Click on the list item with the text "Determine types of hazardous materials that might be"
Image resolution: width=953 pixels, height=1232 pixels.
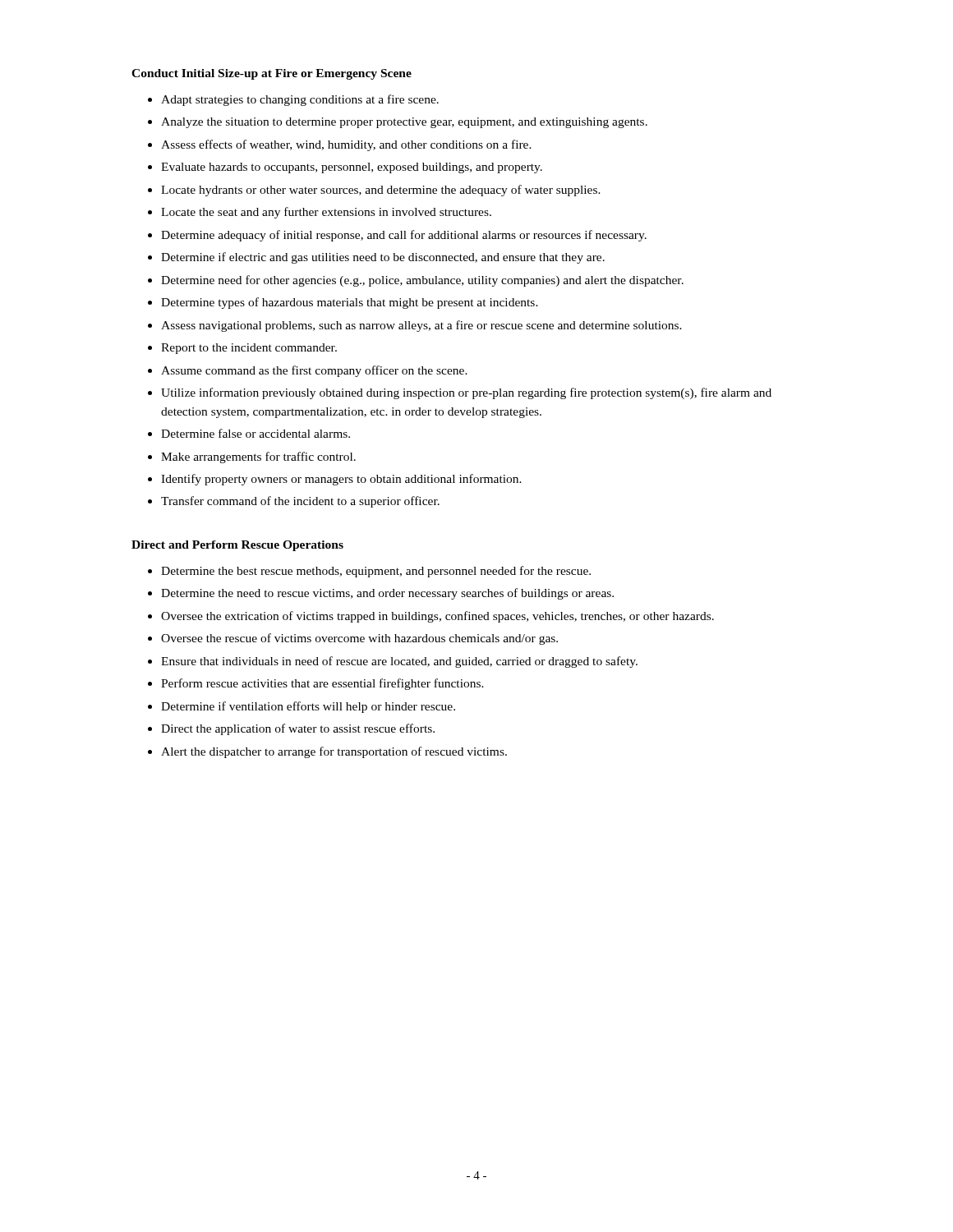[x=491, y=303]
